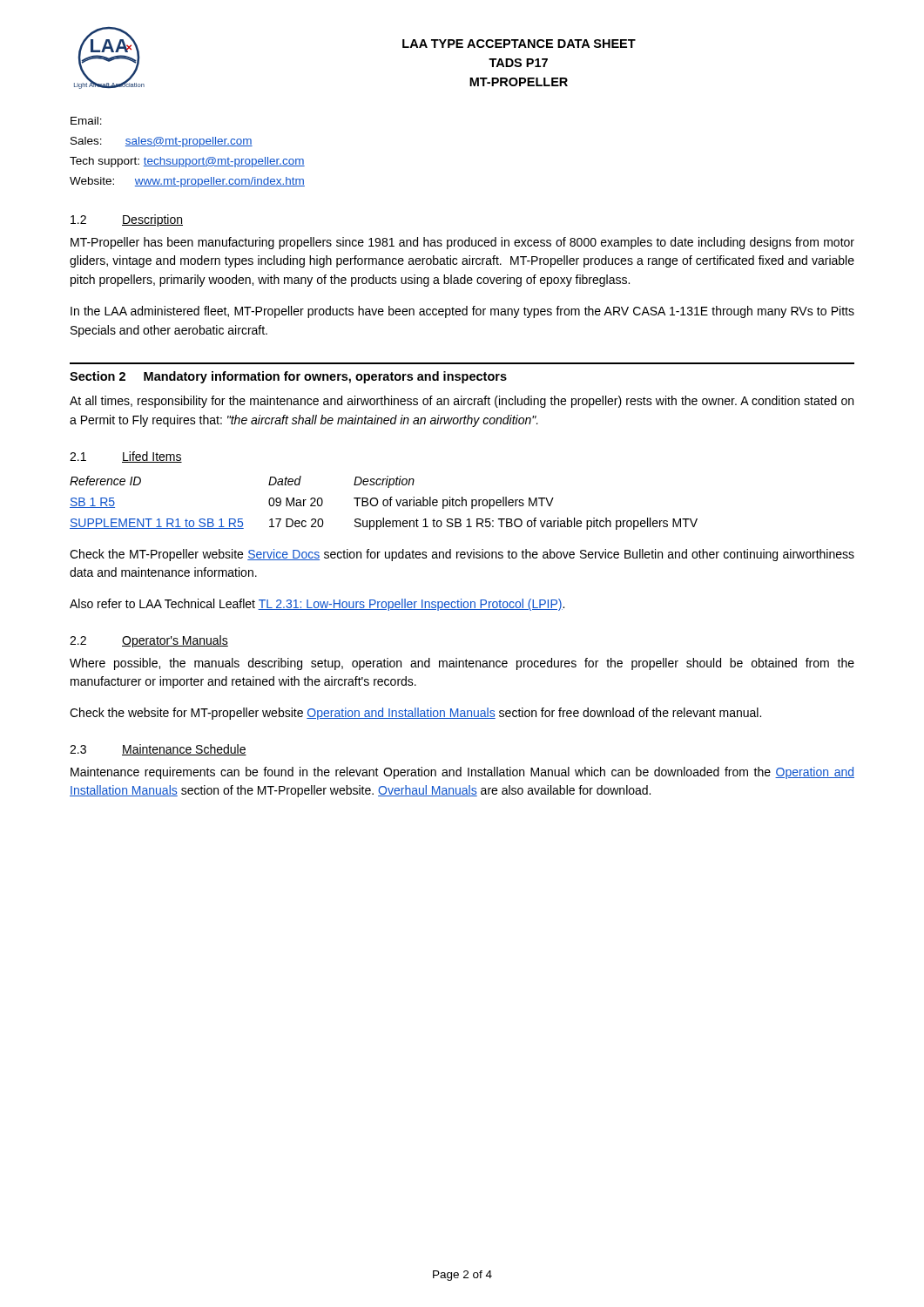Locate the block starting "2.2 Operator's Manuals"
924x1307 pixels.
[149, 640]
